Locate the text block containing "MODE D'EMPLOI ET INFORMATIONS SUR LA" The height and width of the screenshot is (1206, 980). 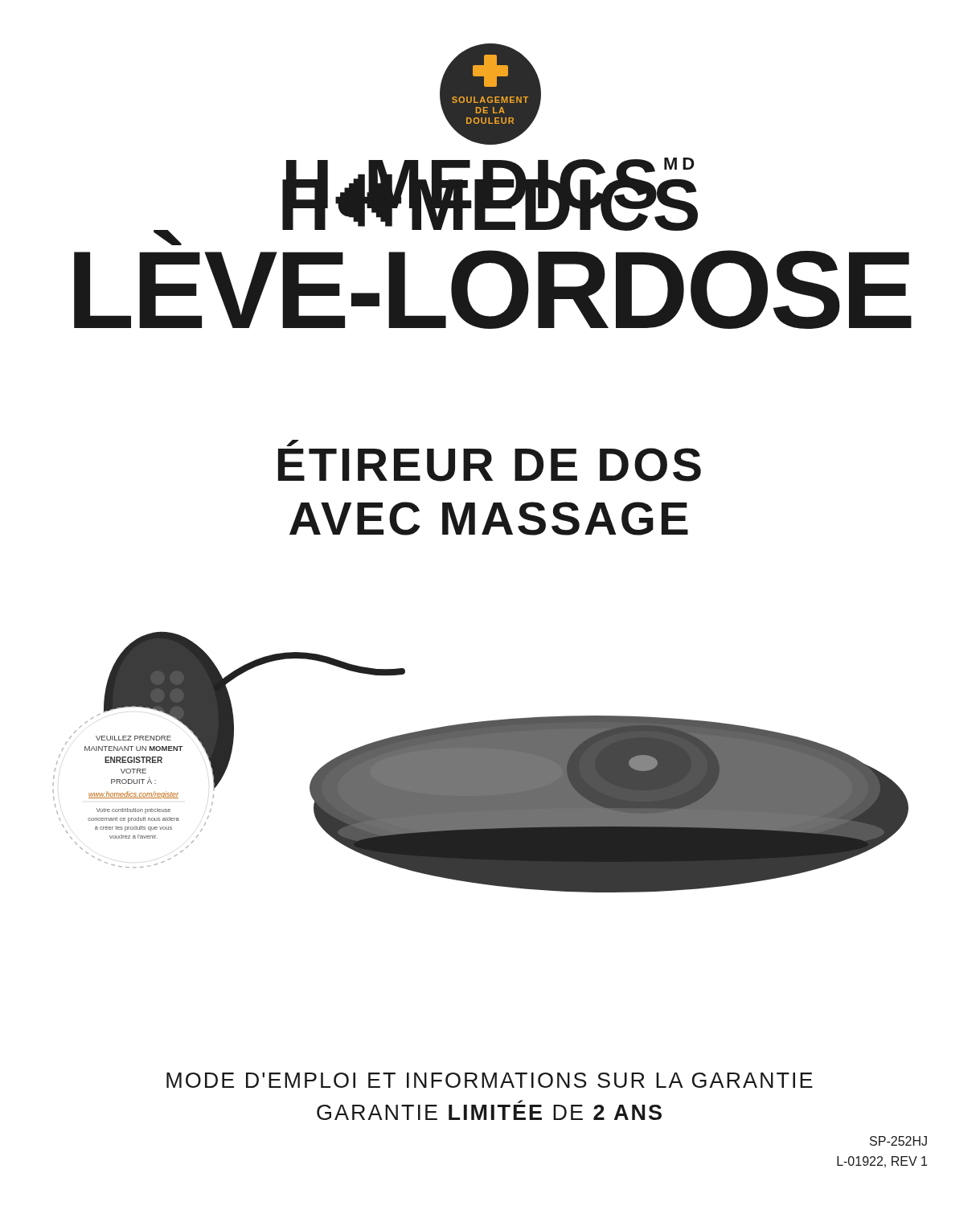[x=490, y=1081]
